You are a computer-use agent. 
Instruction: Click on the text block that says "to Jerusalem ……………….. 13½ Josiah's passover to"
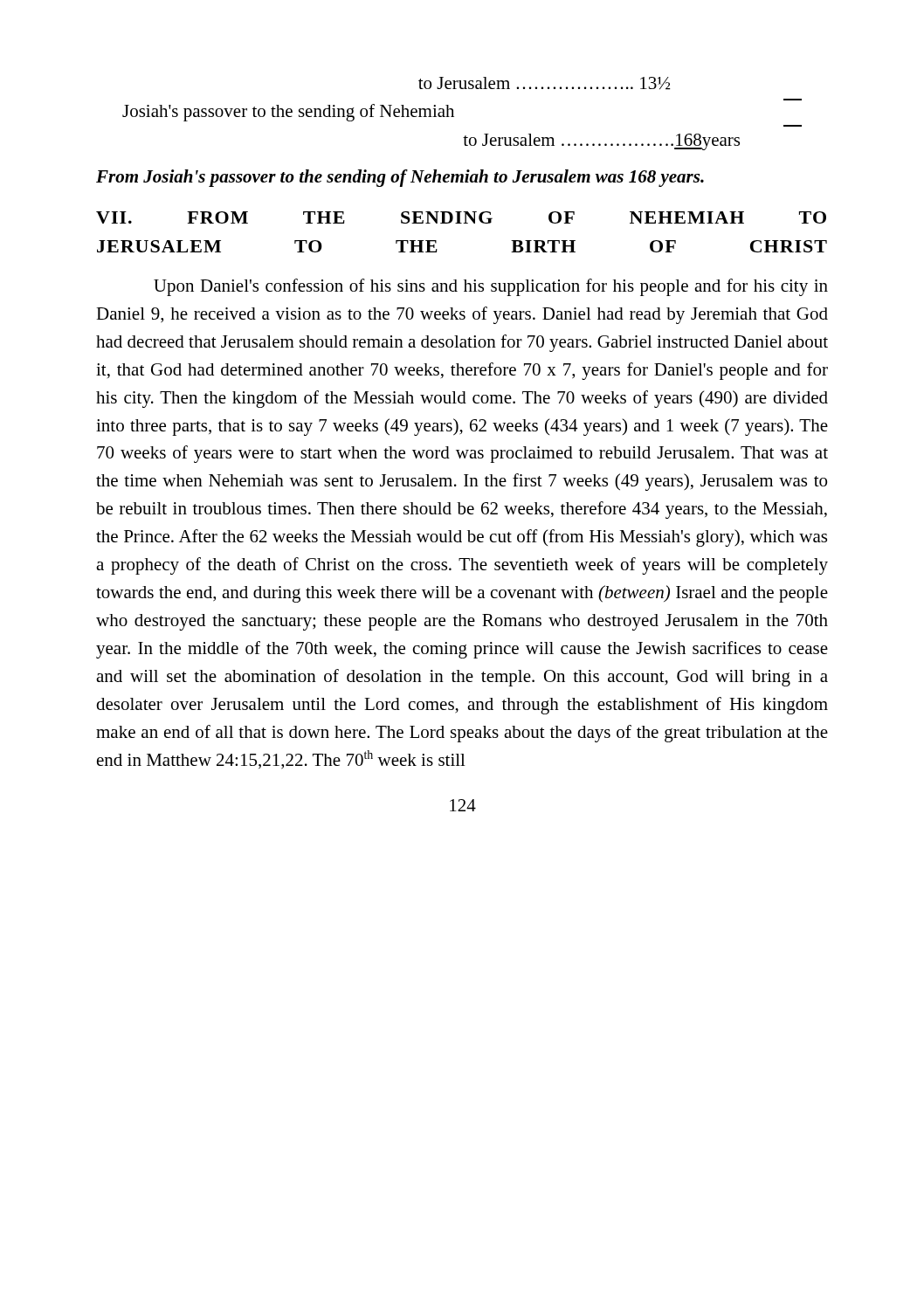click(x=449, y=112)
